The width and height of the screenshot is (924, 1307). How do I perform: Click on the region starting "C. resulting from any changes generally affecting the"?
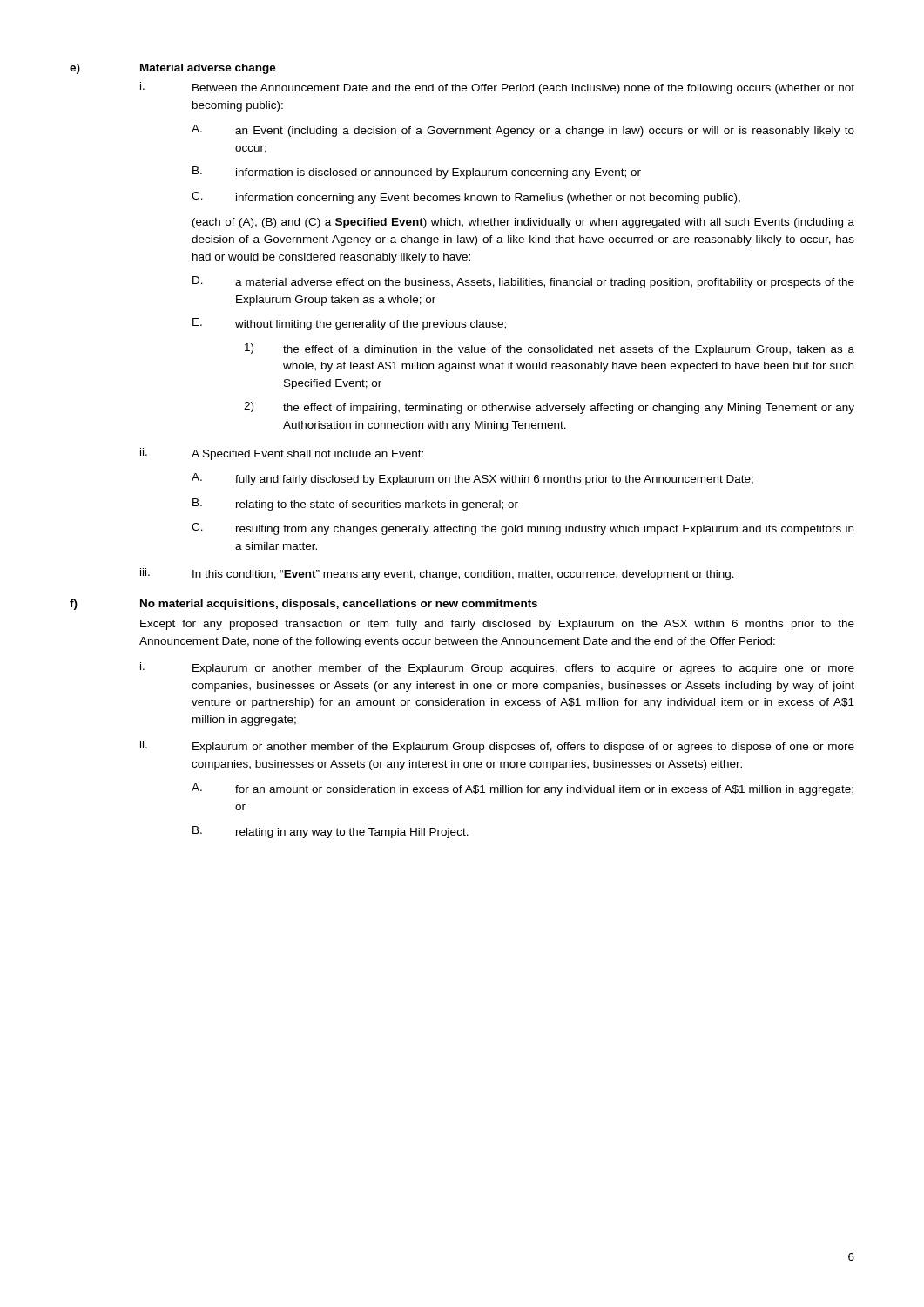(x=462, y=540)
